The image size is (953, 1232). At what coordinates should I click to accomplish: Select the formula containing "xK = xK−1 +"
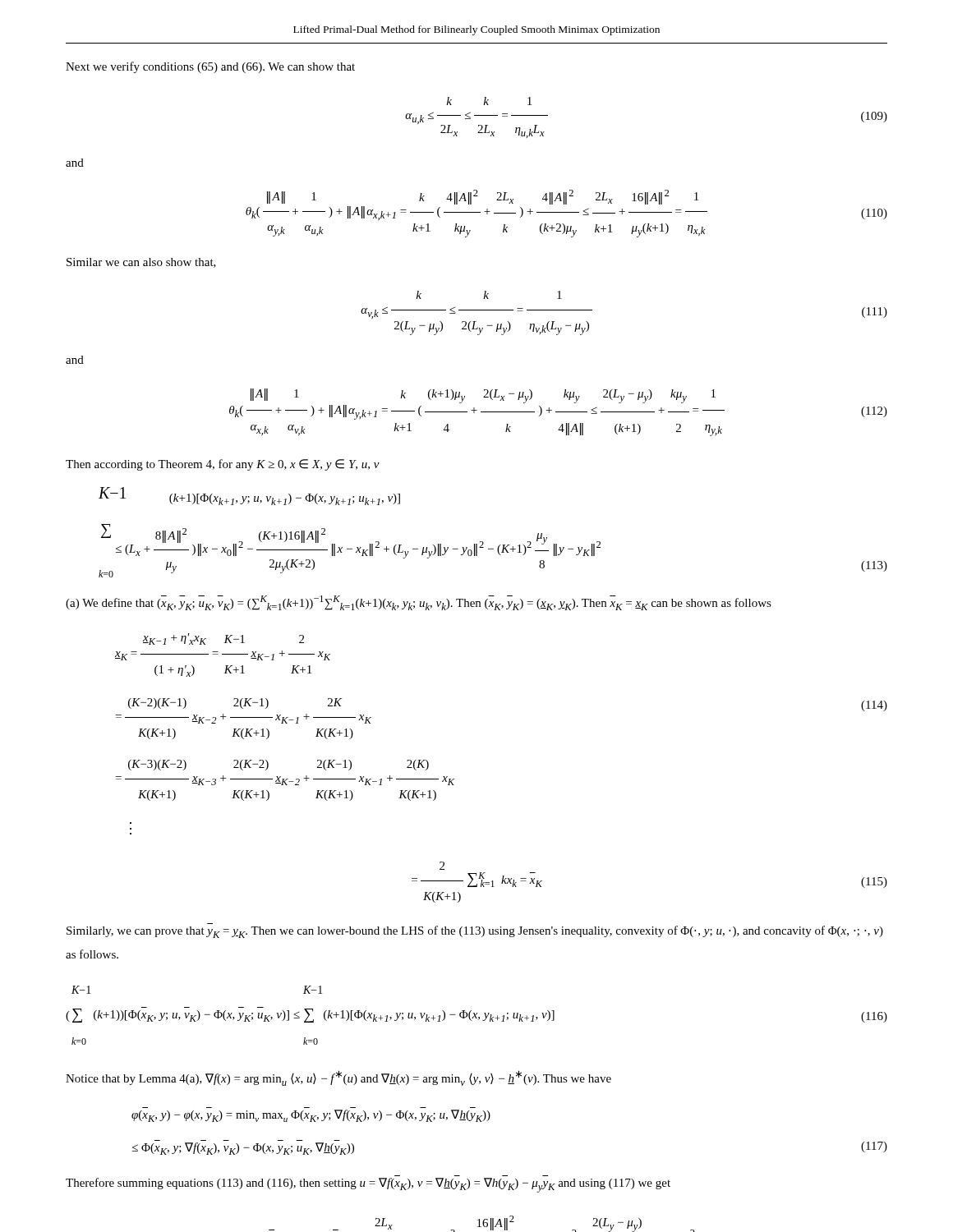223,639
